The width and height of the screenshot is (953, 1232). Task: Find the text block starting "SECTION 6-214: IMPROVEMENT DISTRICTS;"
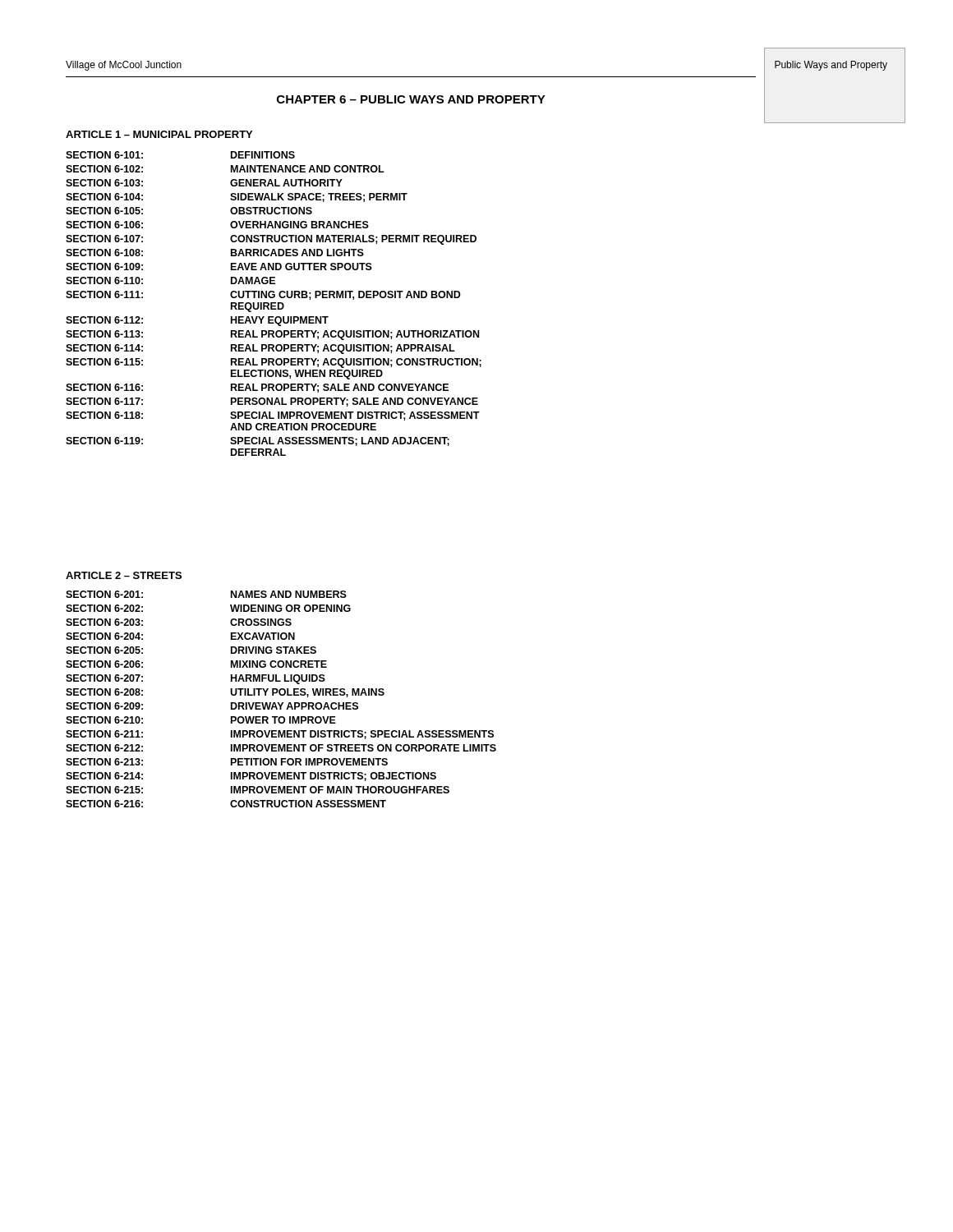tap(251, 776)
